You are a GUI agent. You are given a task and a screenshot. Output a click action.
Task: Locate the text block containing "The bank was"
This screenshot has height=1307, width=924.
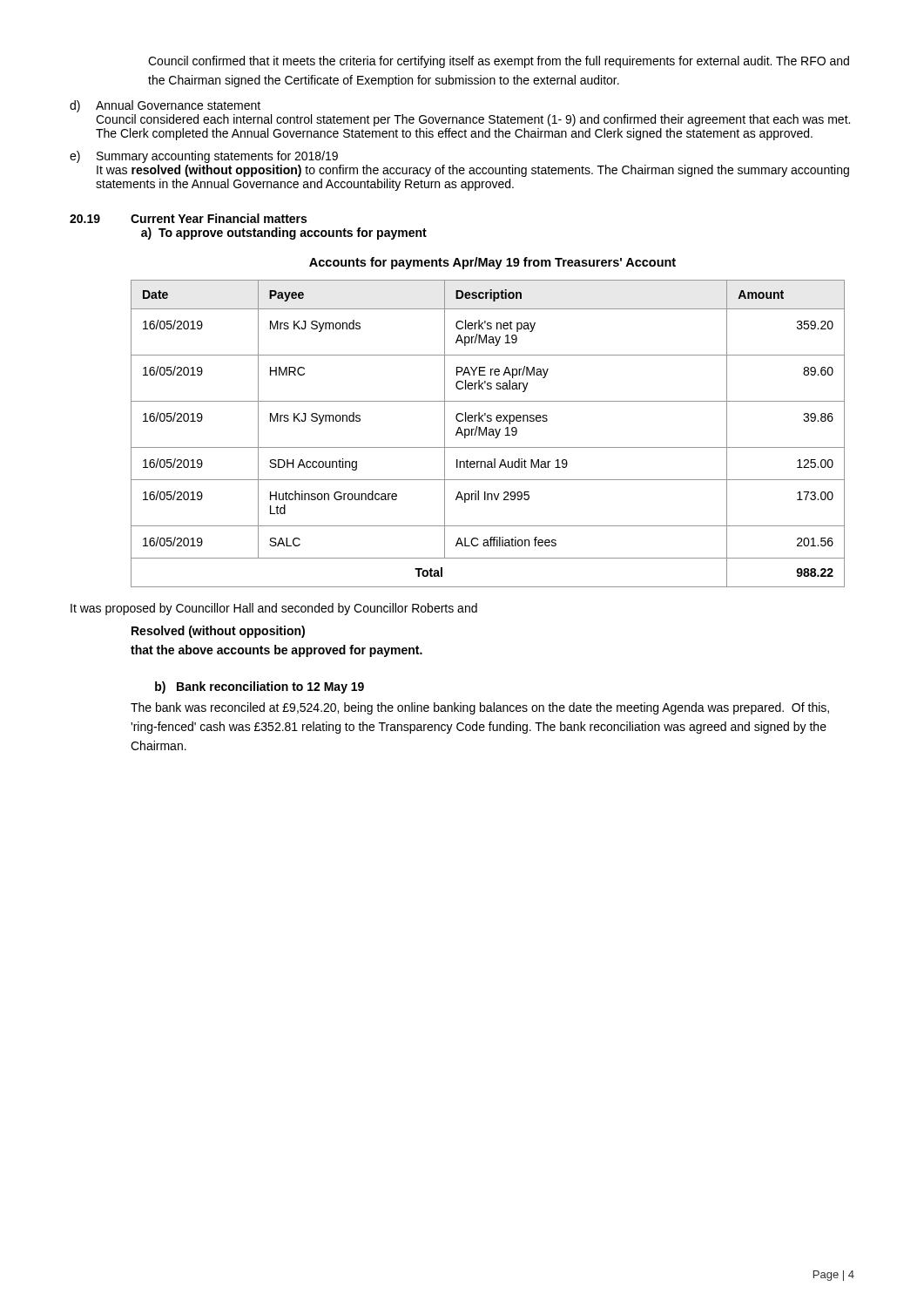tap(480, 727)
